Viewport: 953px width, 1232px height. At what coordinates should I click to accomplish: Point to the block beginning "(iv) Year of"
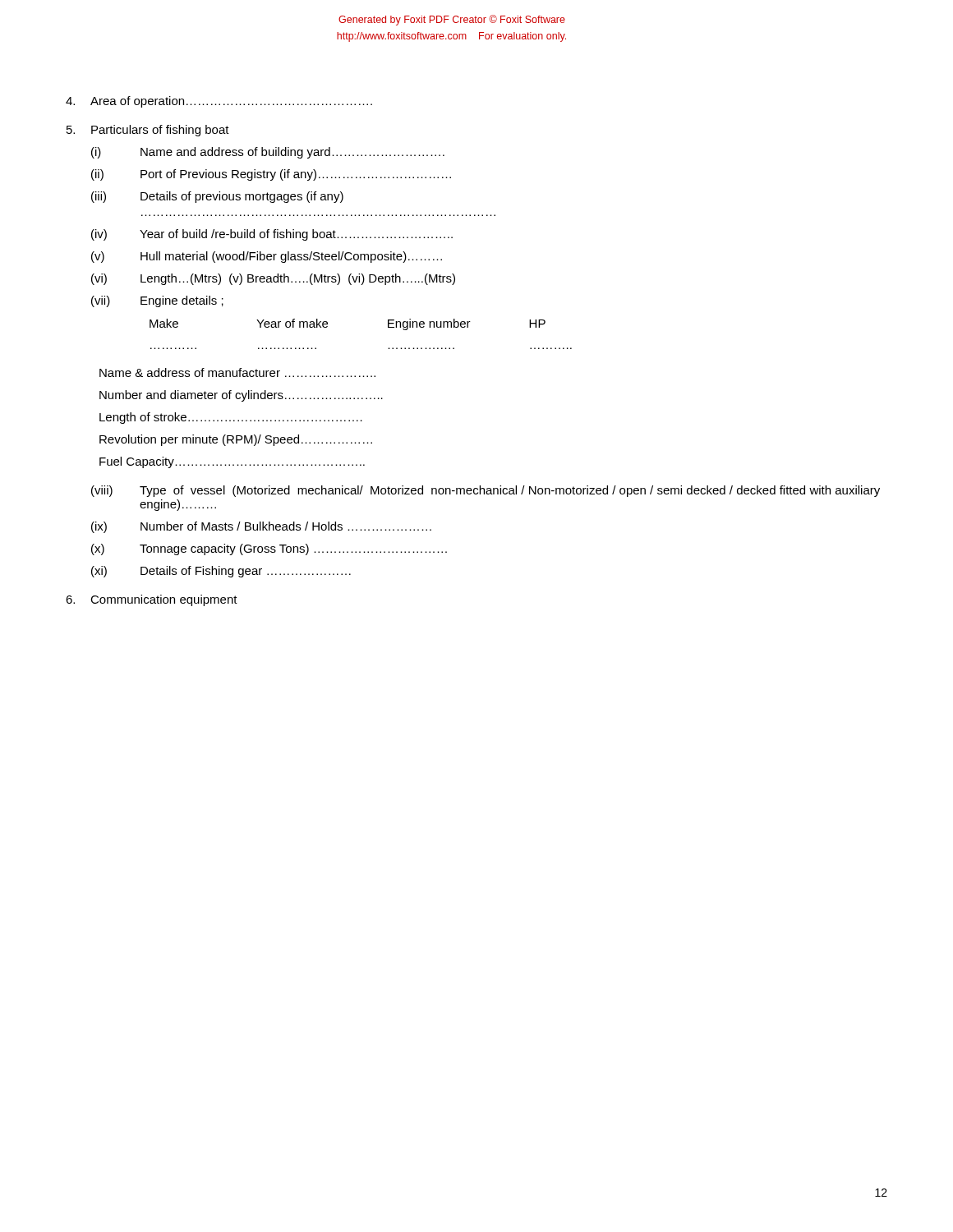pyautogui.click(x=272, y=234)
